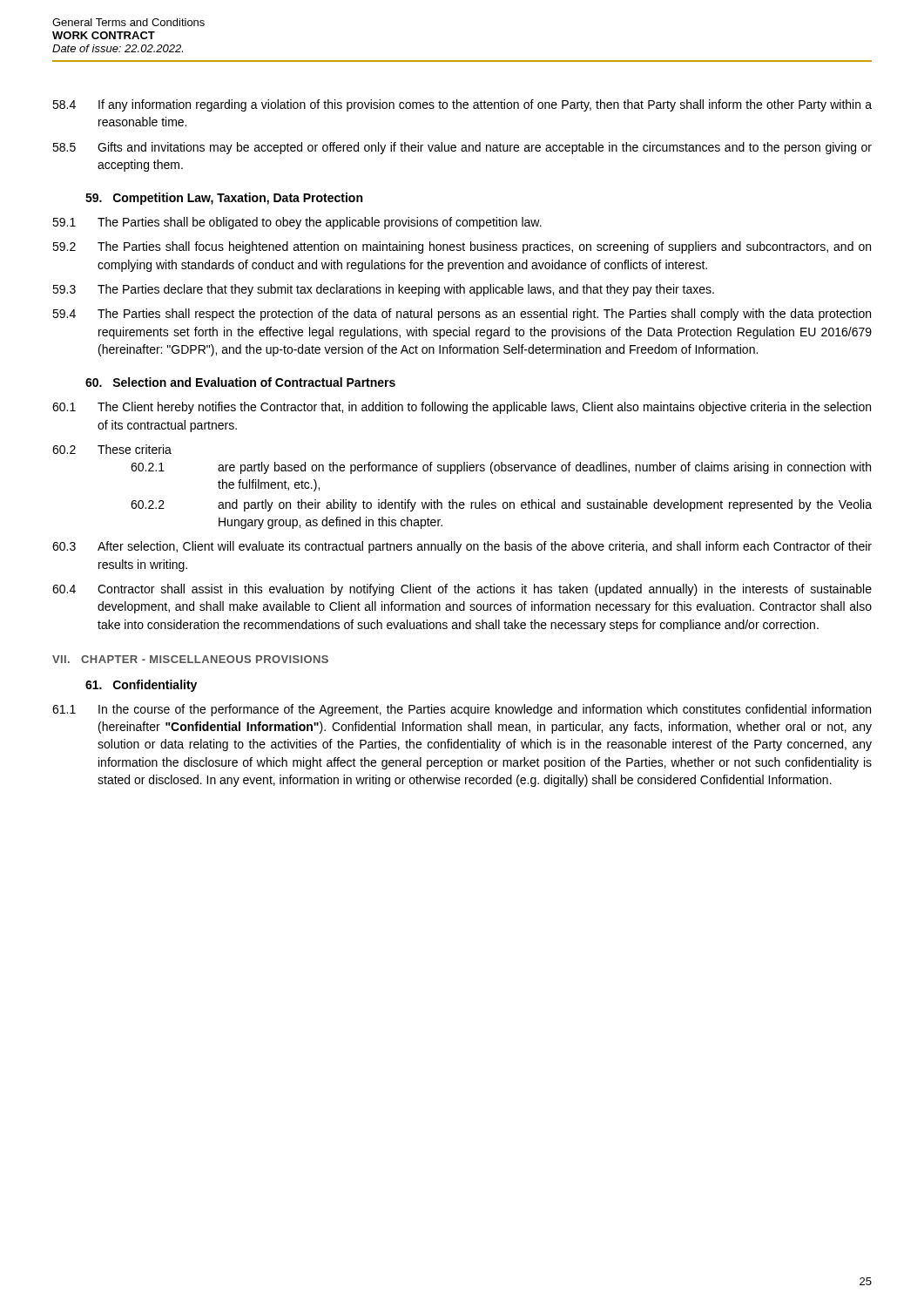Click the passage that begins "59.2 The Parties shall focus heightened attention on"
The image size is (924, 1307).
point(462,256)
